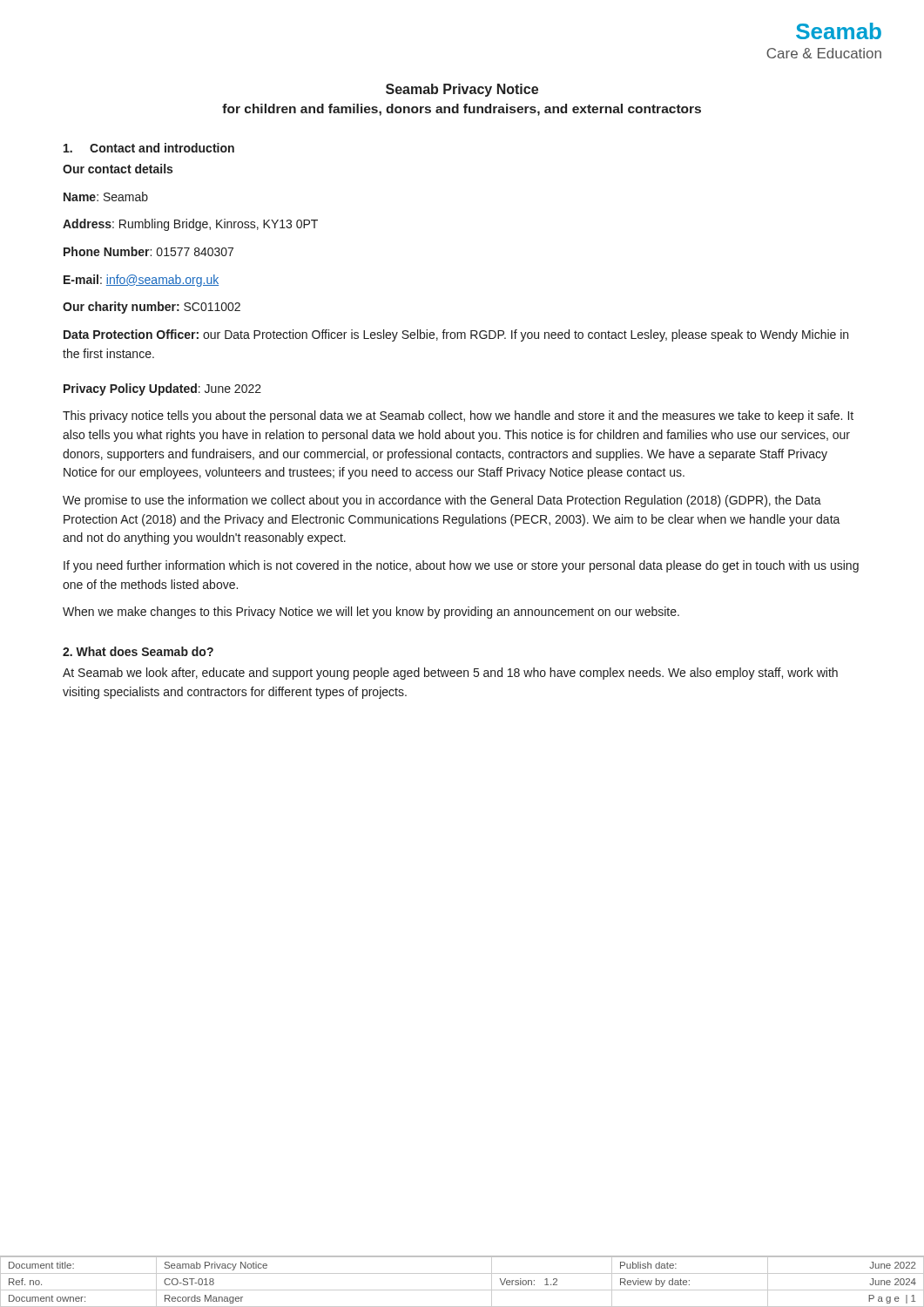
Task: Click on the text block that says "When we make changes to this"
Action: (371, 612)
